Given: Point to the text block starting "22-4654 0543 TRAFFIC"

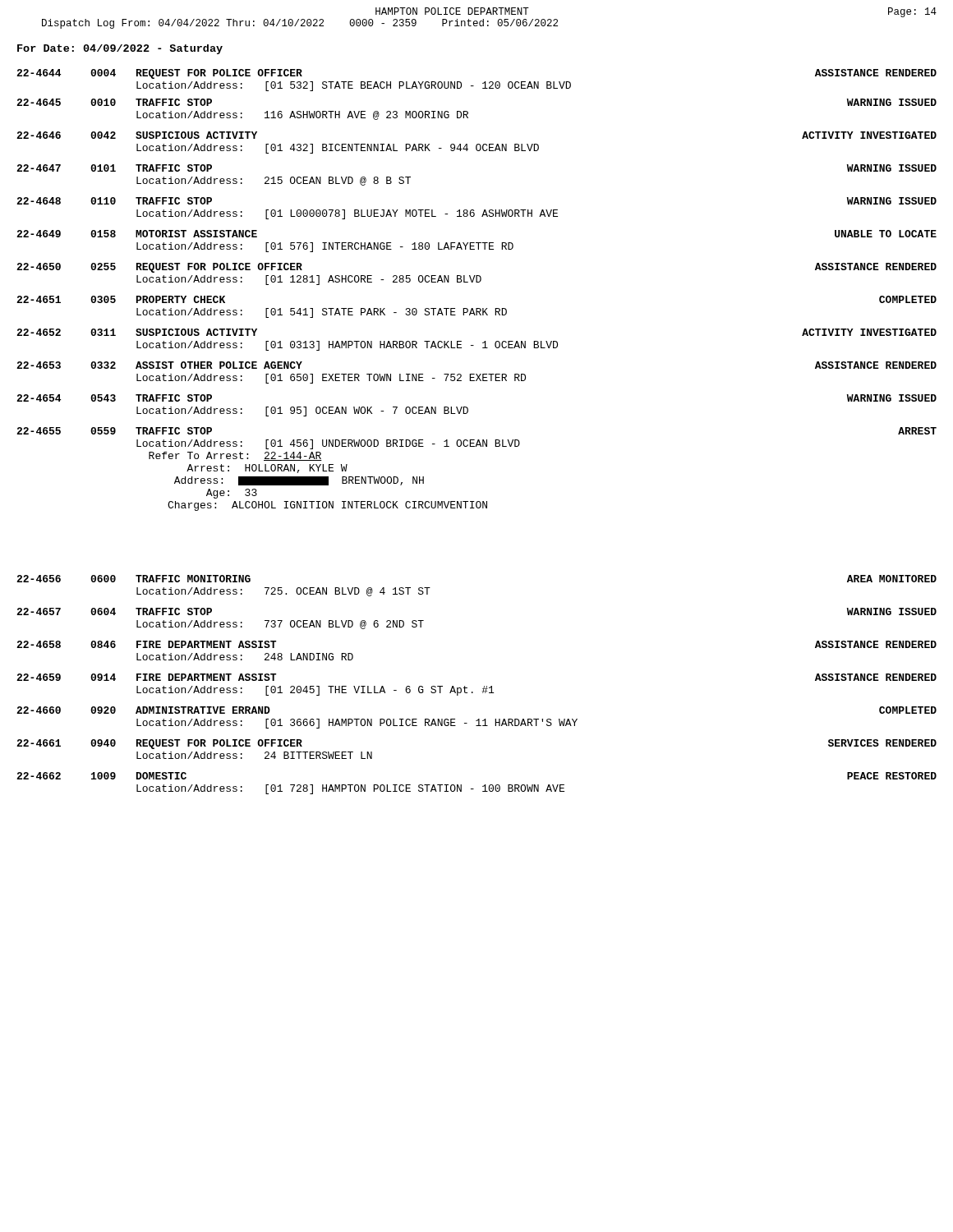Looking at the screenshot, I should (x=476, y=405).
